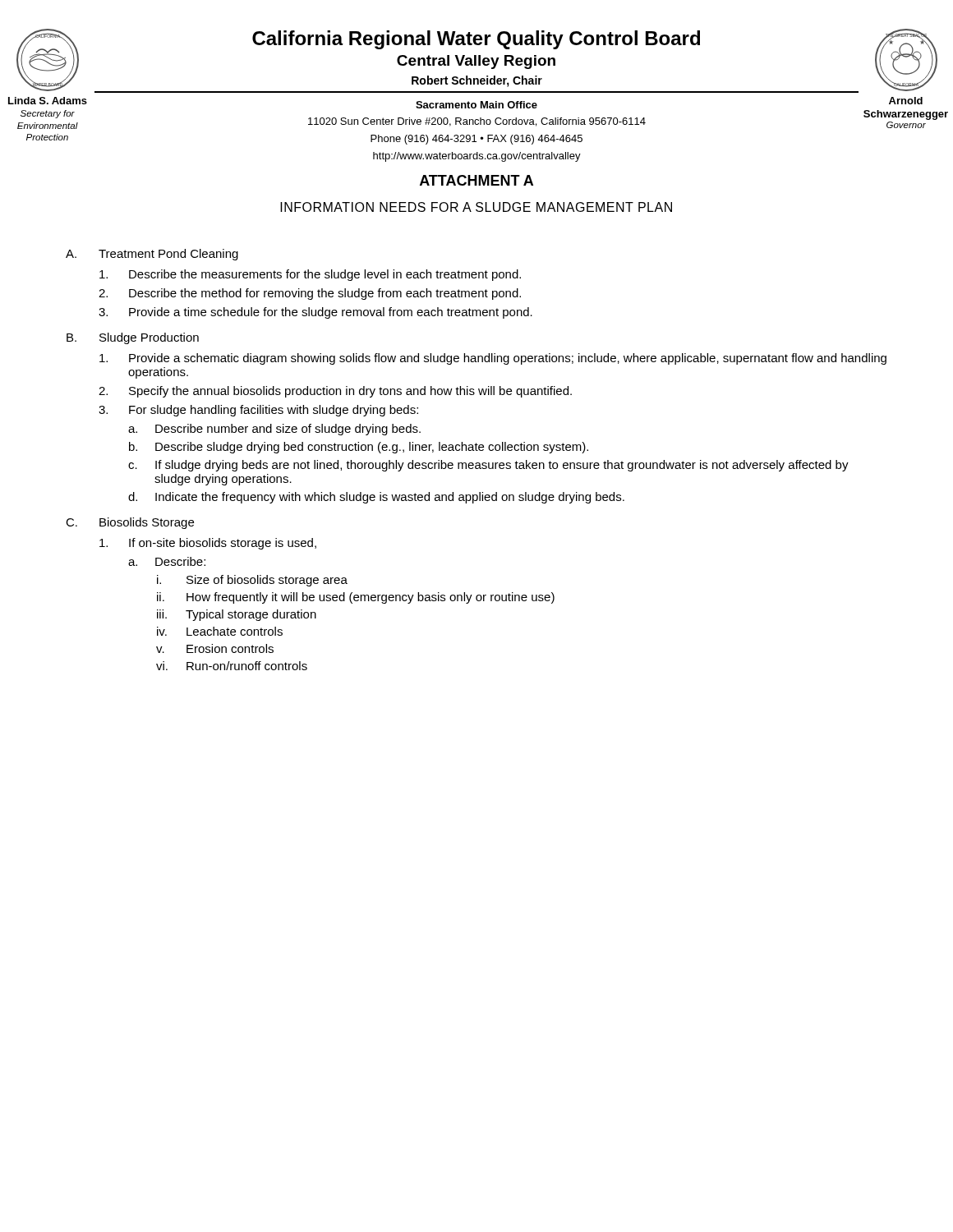Point to the block starting "ATTACHMENT A"
The height and width of the screenshot is (1232, 953).
tap(476, 181)
